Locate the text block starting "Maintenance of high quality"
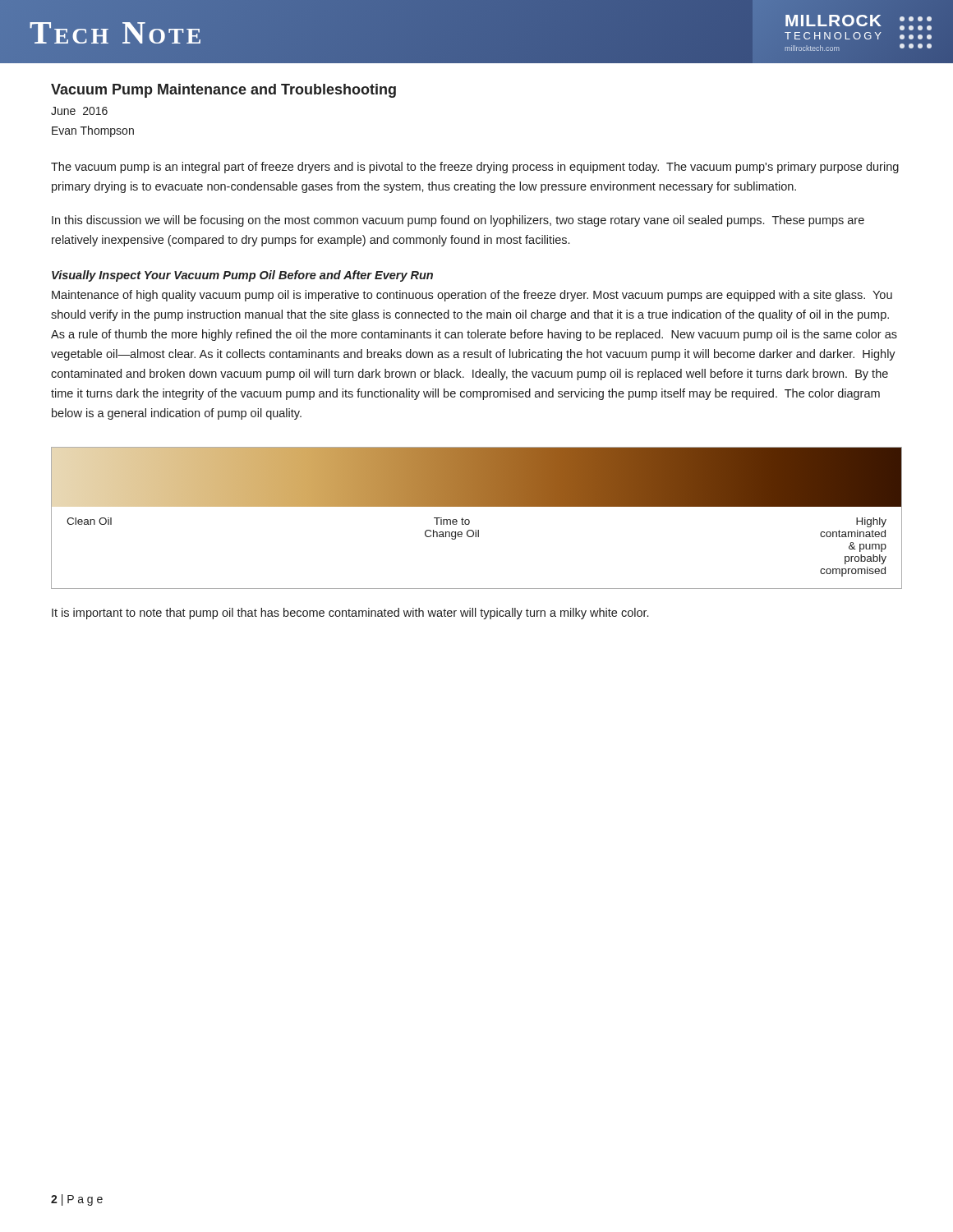Image resolution: width=953 pixels, height=1232 pixels. tap(474, 354)
